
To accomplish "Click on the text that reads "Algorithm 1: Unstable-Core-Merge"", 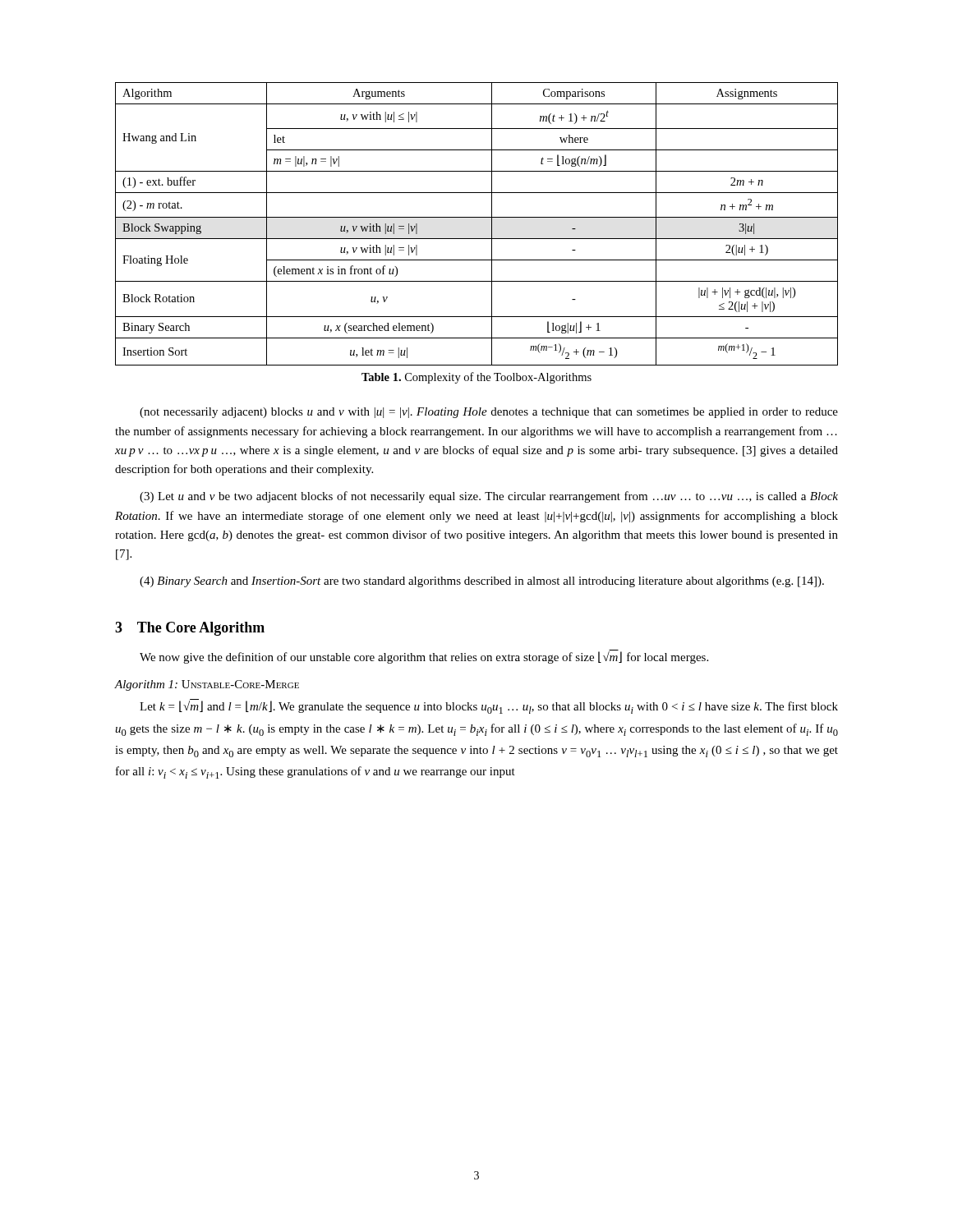I will 207,684.
